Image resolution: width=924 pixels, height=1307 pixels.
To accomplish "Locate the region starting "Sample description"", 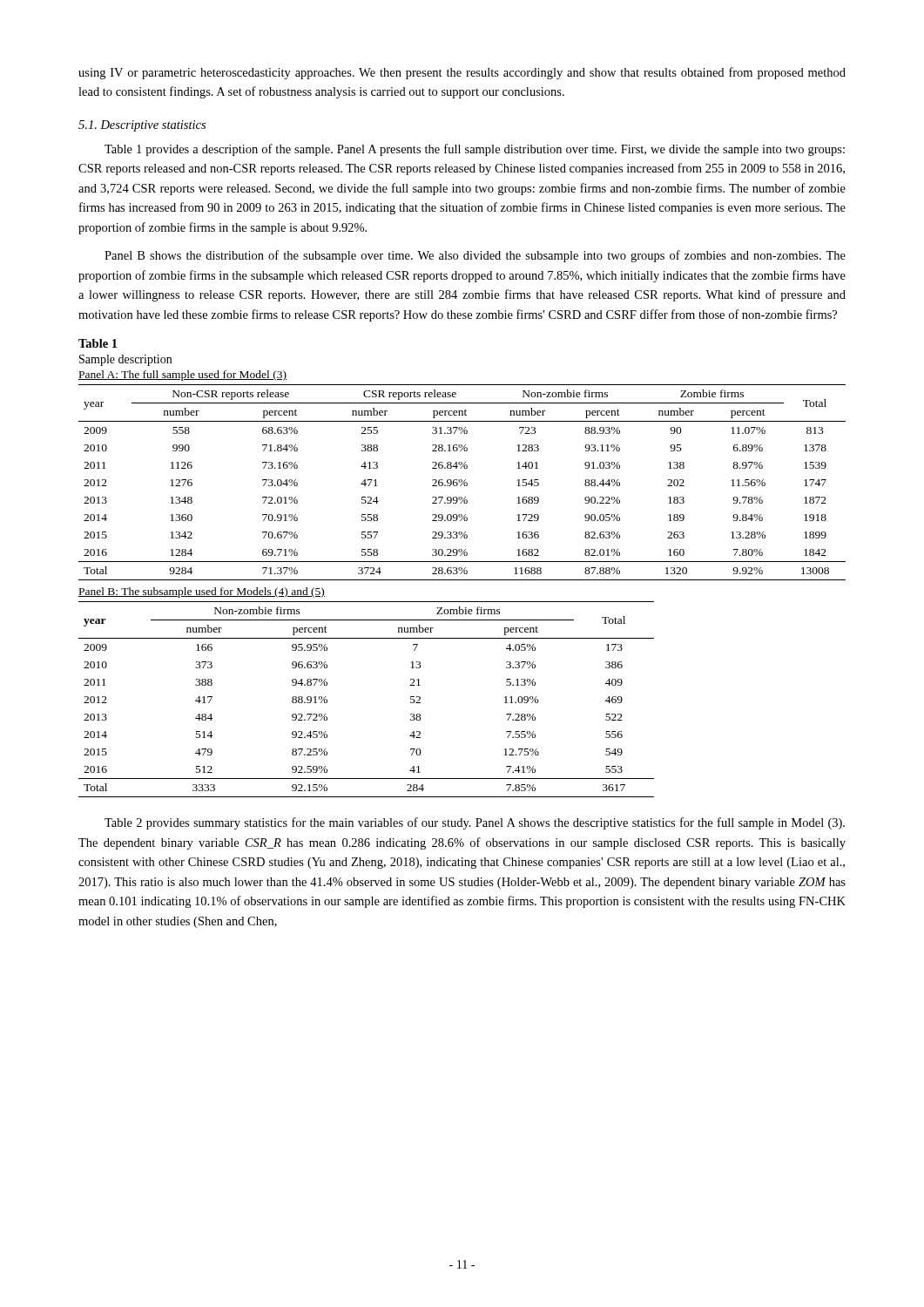I will pos(125,360).
